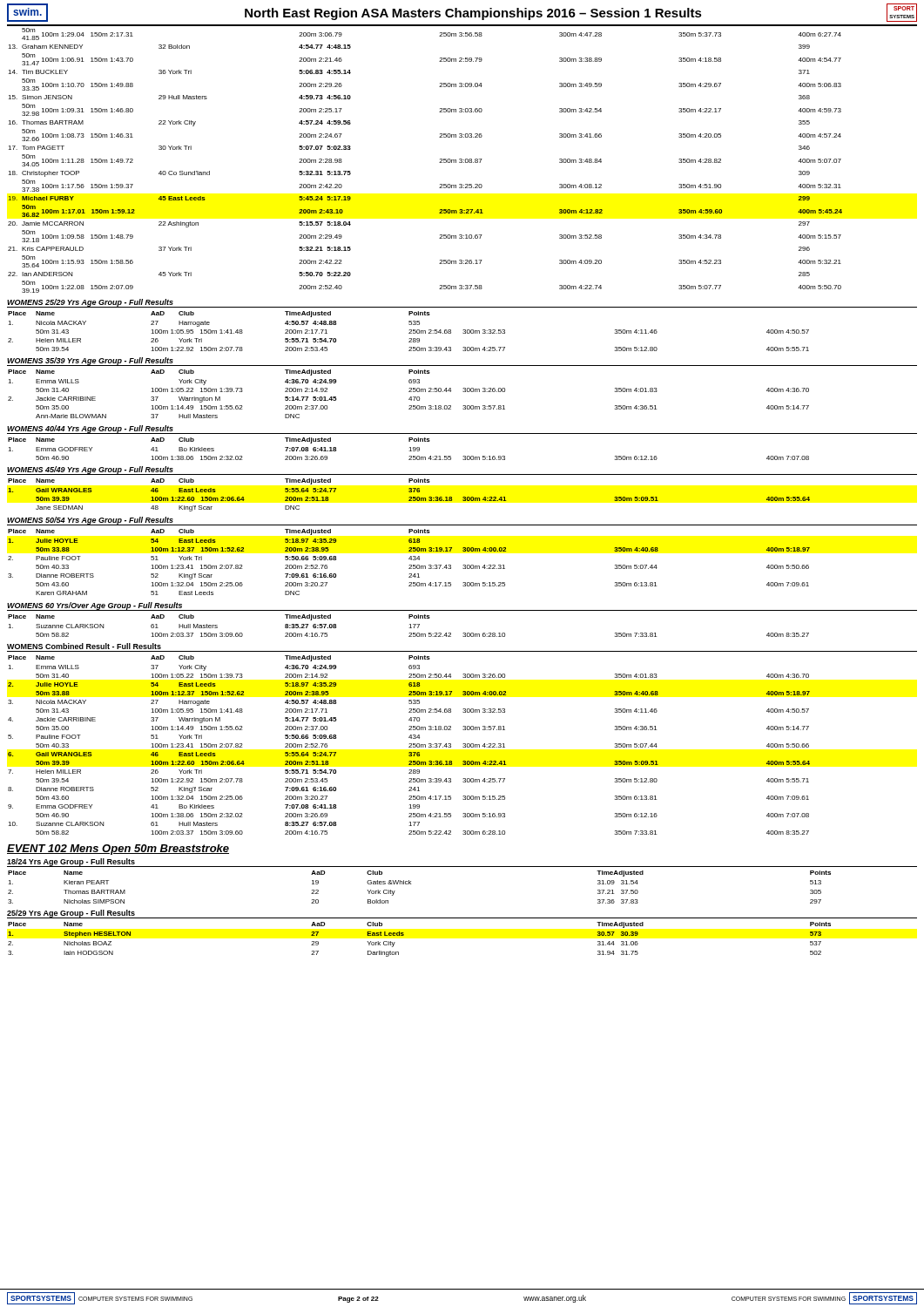The image size is (924, 1307).
Task: Find the region starting "WOMENS 25/29 Yrs Age Group"
Action: point(90,303)
